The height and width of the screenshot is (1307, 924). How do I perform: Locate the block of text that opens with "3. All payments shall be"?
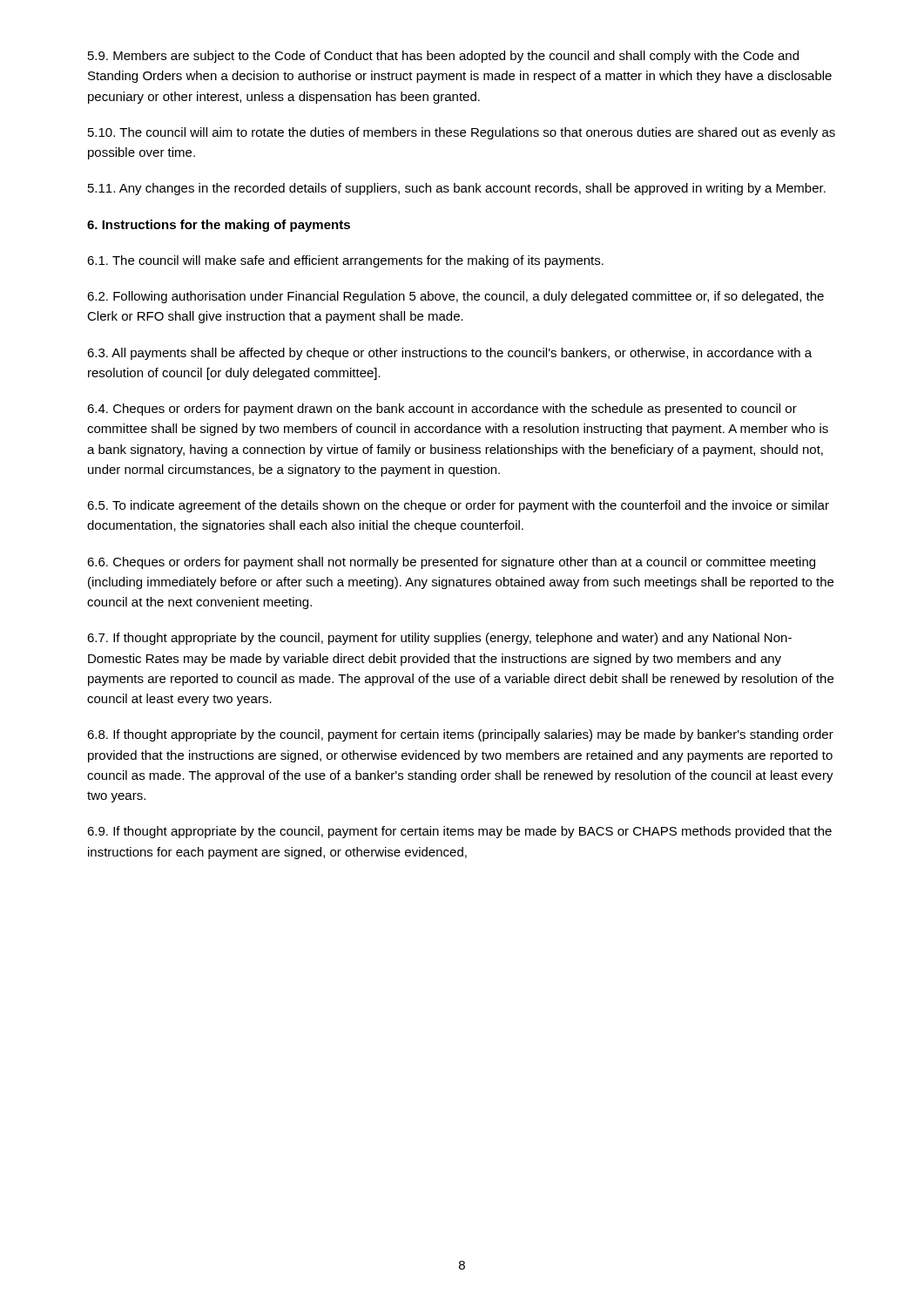pos(449,362)
